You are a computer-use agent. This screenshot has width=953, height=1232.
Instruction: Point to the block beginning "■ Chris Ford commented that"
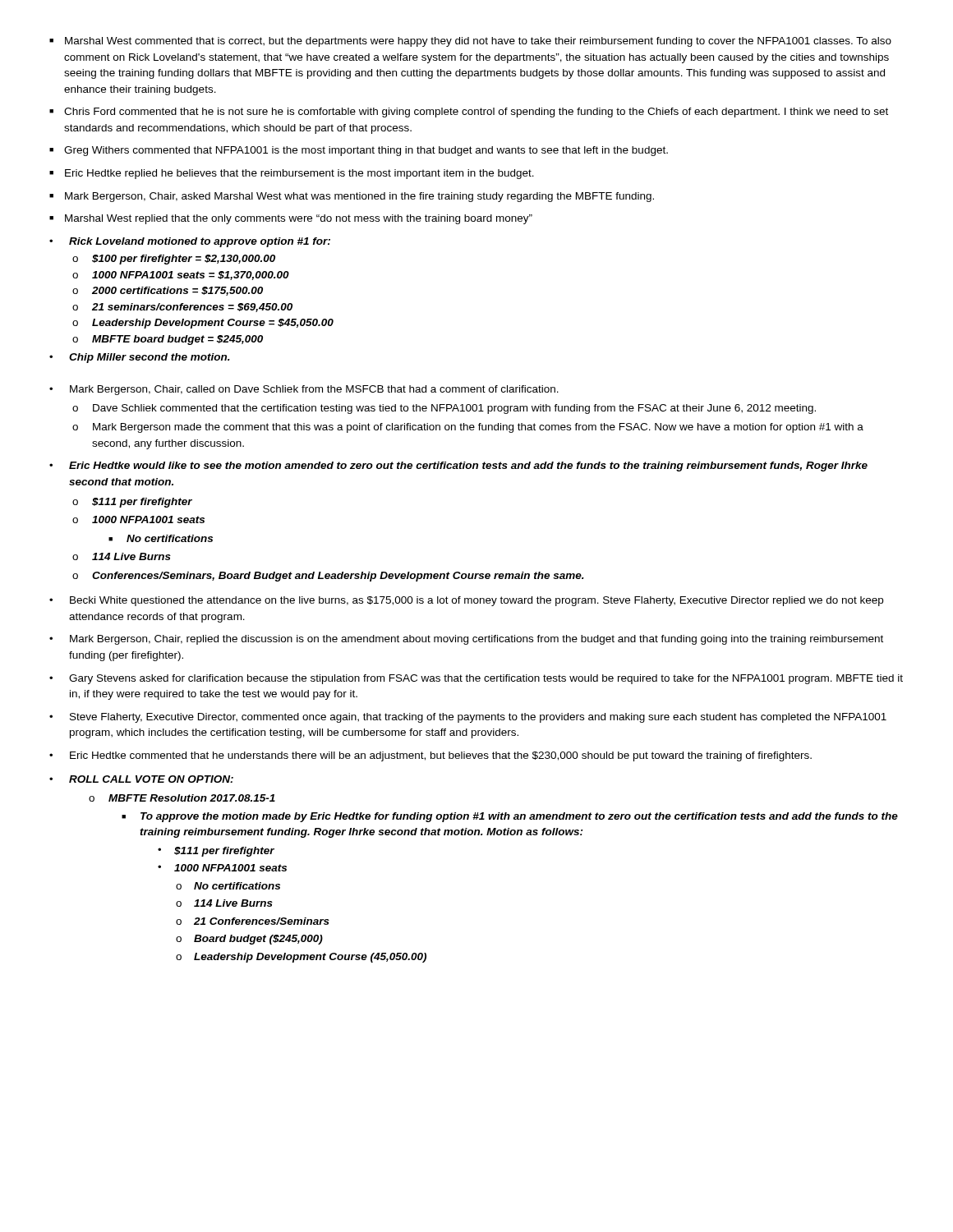tap(476, 120)
